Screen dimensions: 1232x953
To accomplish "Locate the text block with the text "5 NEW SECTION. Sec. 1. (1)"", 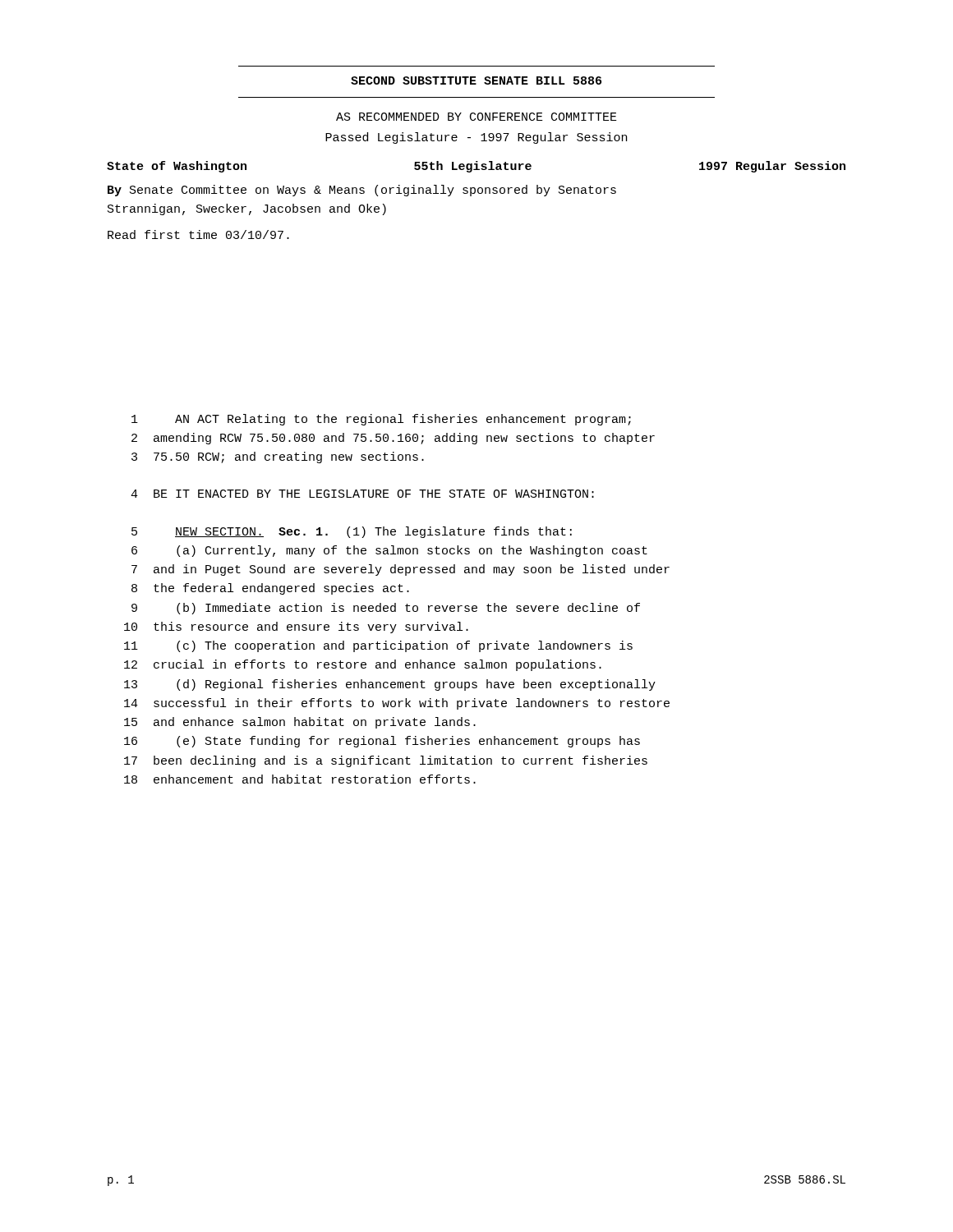I will point(476,656).
